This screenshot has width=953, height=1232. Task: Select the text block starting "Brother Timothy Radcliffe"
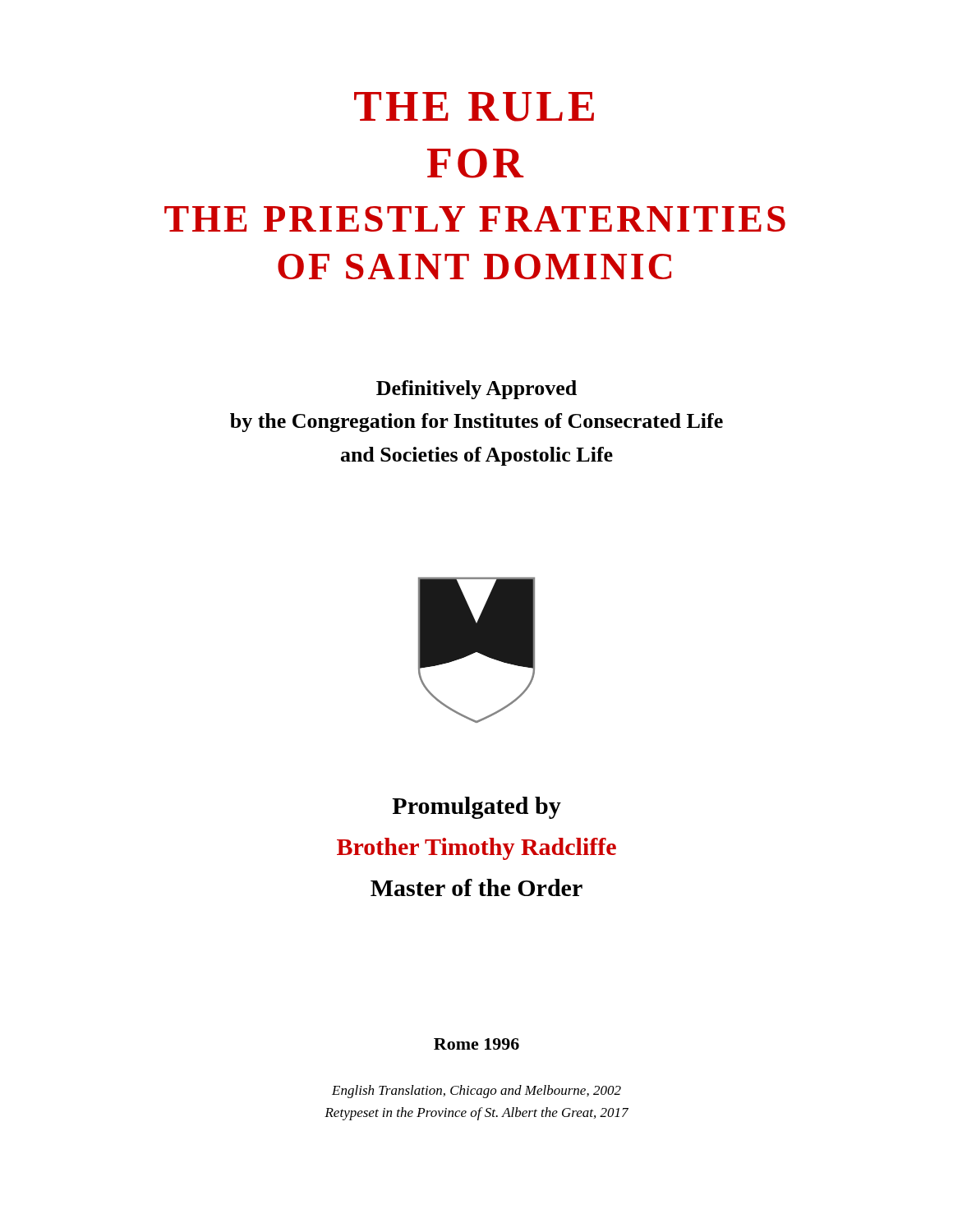476,847
